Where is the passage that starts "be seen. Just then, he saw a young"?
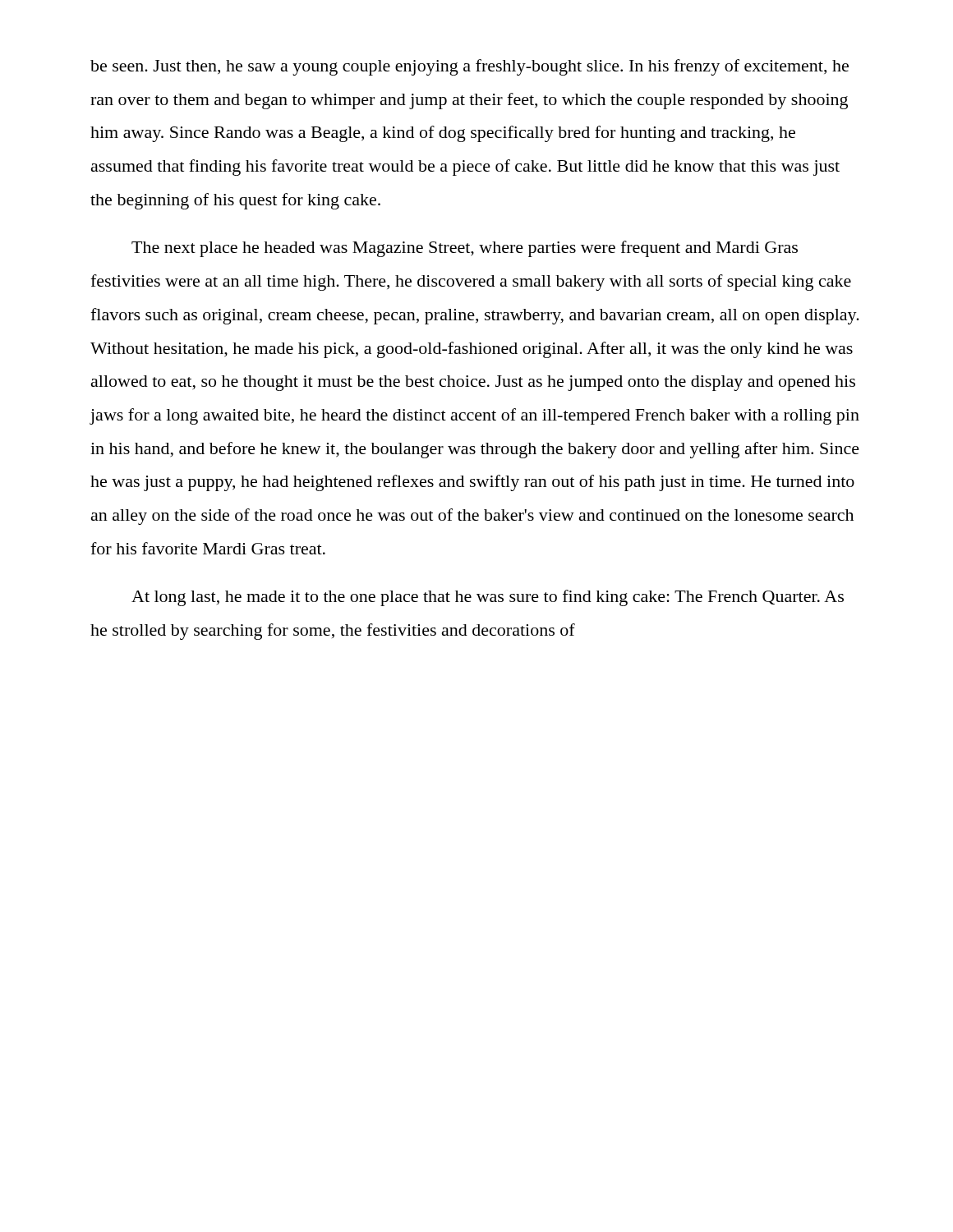The height and width of the screenshot is (1232, 953). (476, 133)
